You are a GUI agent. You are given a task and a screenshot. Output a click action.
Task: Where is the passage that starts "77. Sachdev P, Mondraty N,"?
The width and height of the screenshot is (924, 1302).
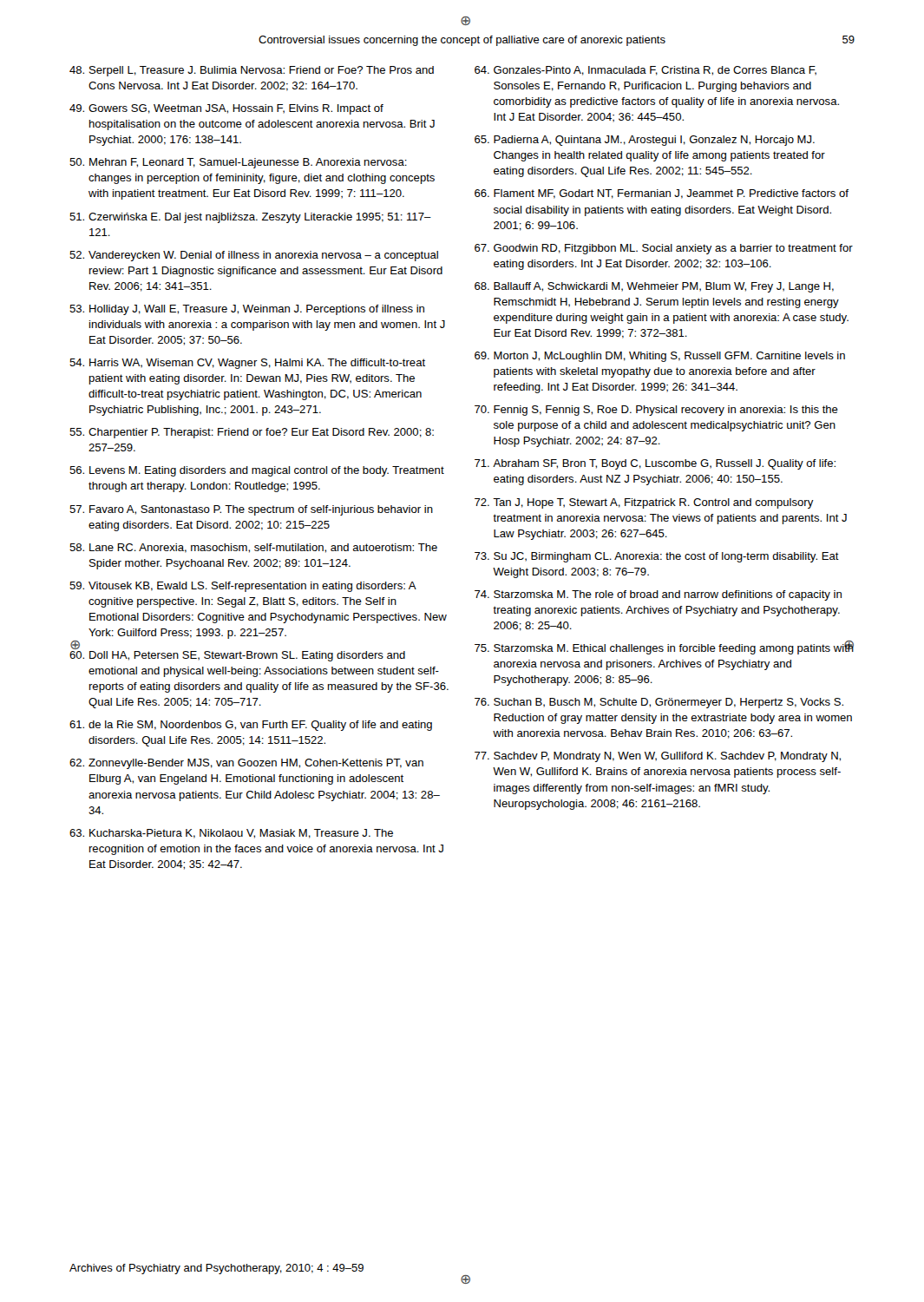tap(664, 780)
